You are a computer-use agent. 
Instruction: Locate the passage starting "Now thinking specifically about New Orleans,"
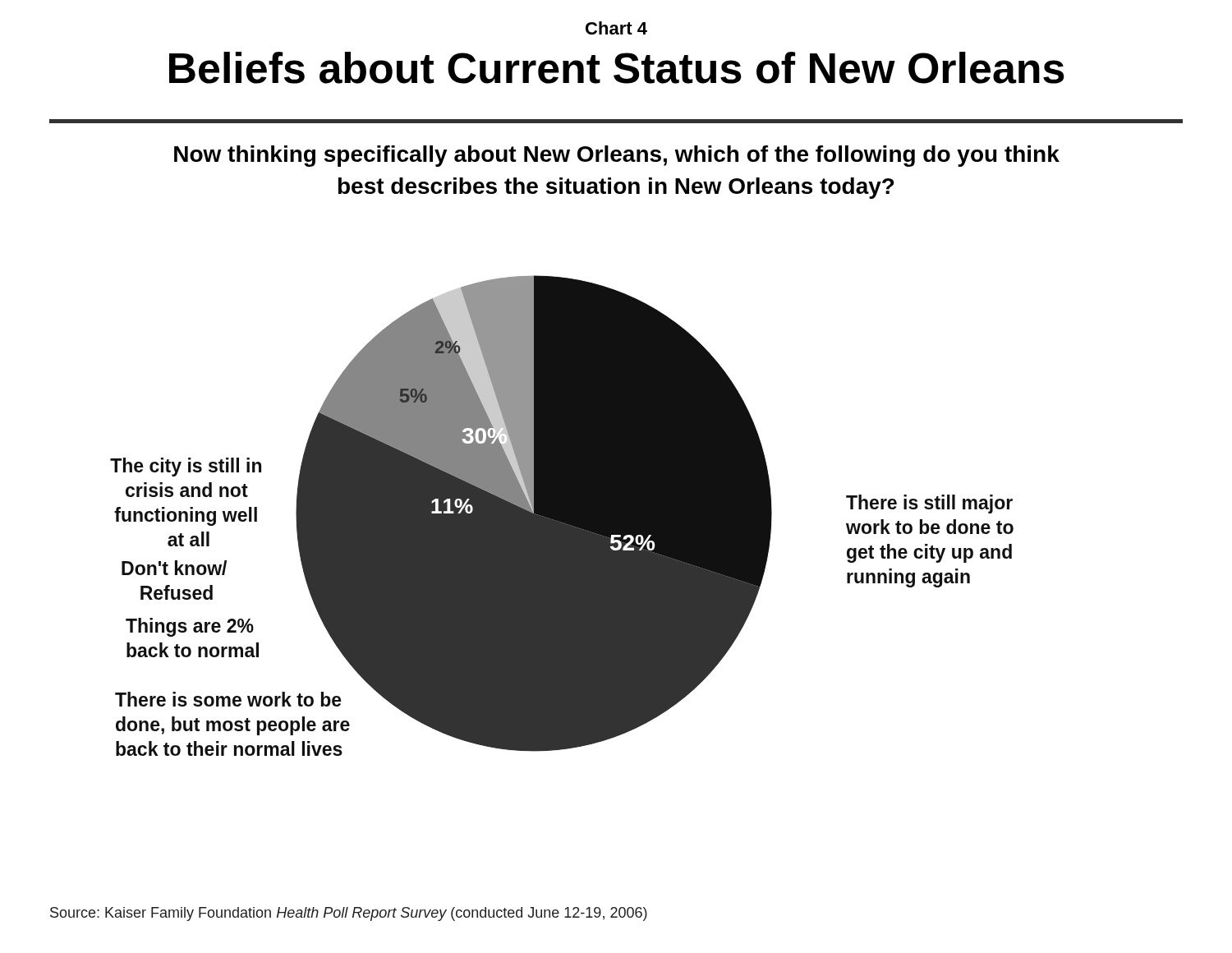(616, 170)
